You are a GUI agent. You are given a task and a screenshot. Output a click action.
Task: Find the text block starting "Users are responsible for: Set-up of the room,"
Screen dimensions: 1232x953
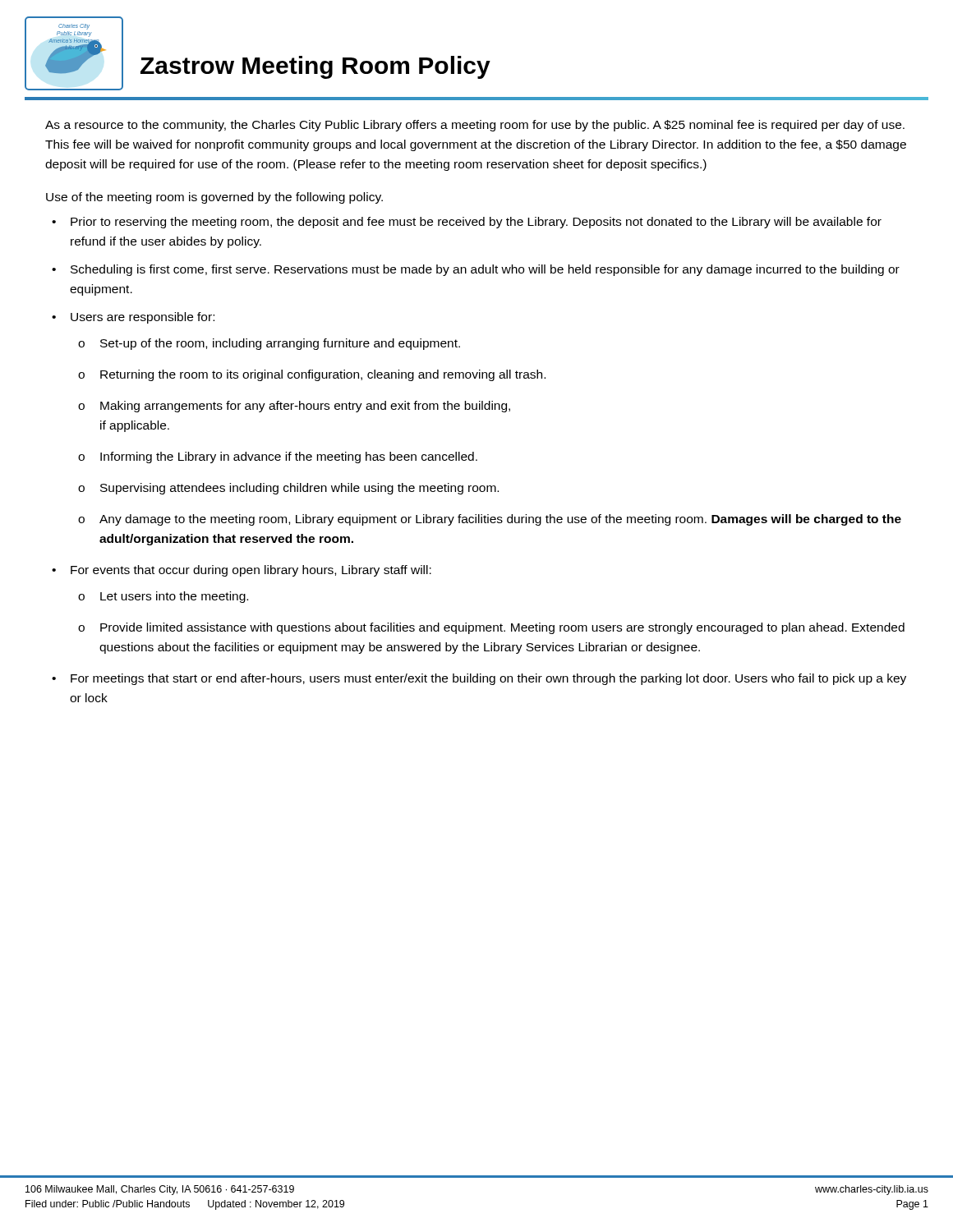click(143, 318)
